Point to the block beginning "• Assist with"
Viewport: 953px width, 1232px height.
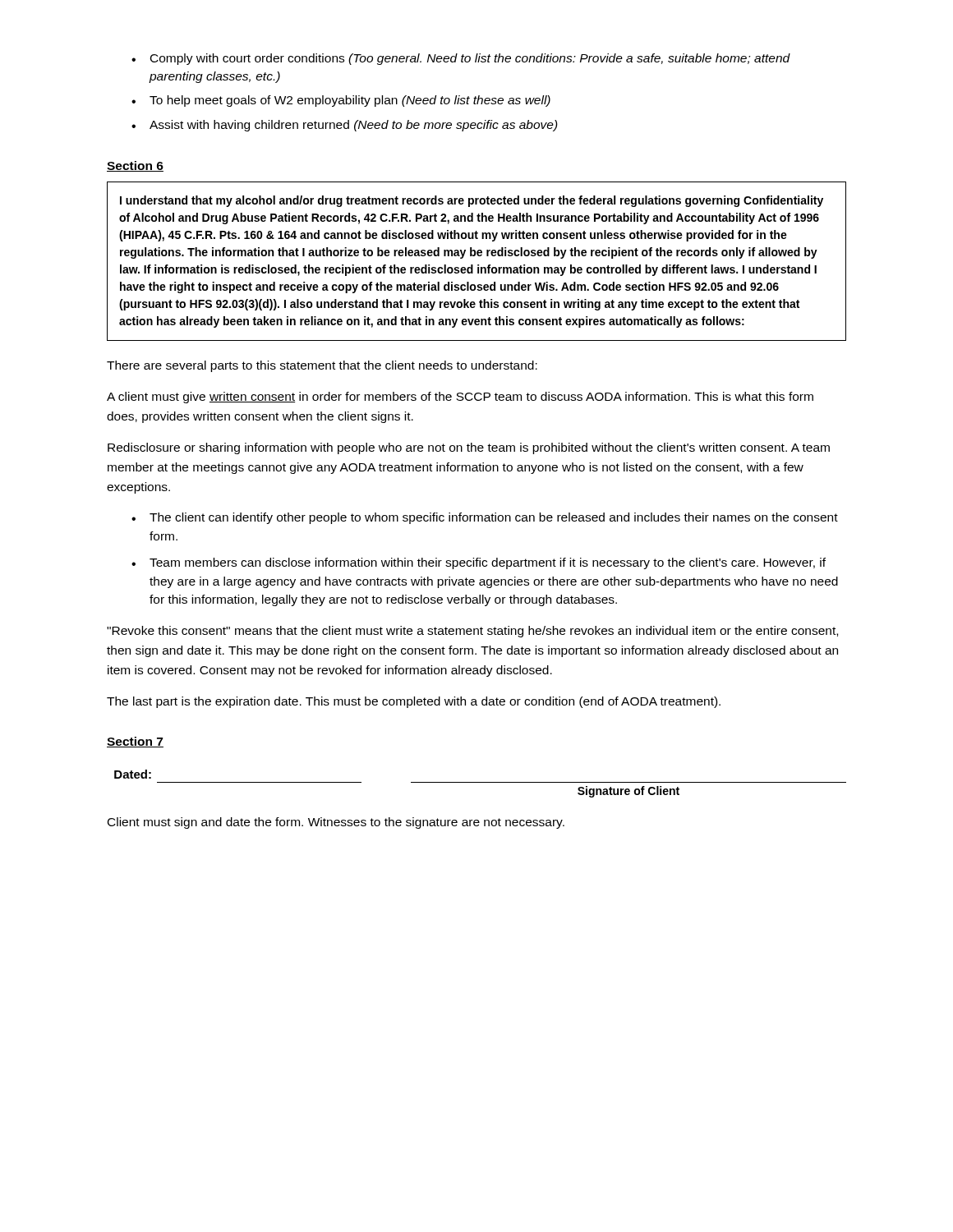[x=489, y=126]
